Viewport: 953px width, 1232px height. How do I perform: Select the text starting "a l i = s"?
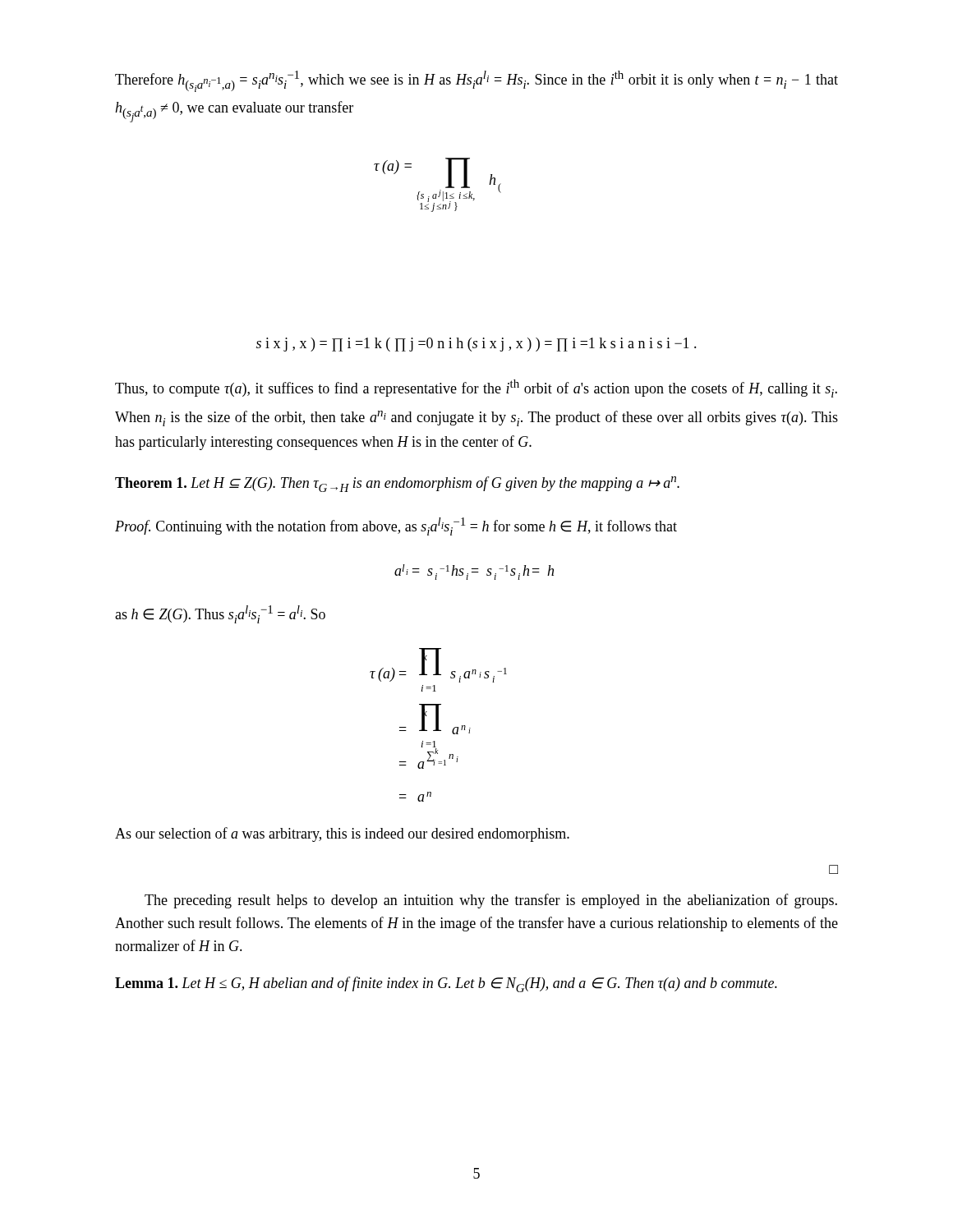click(476, 571)
